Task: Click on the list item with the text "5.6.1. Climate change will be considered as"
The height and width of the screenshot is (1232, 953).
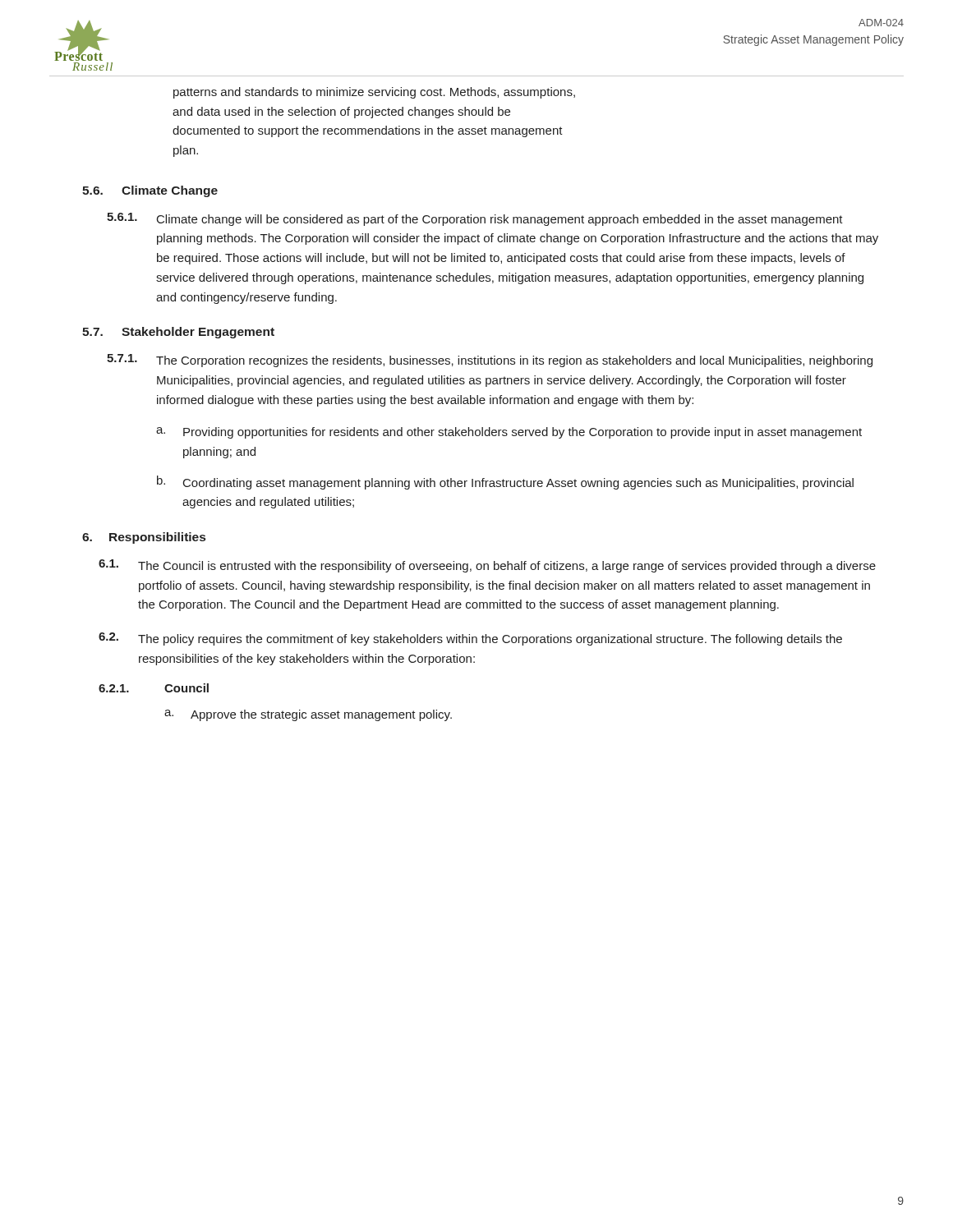Action: click(x=497, y=258)
